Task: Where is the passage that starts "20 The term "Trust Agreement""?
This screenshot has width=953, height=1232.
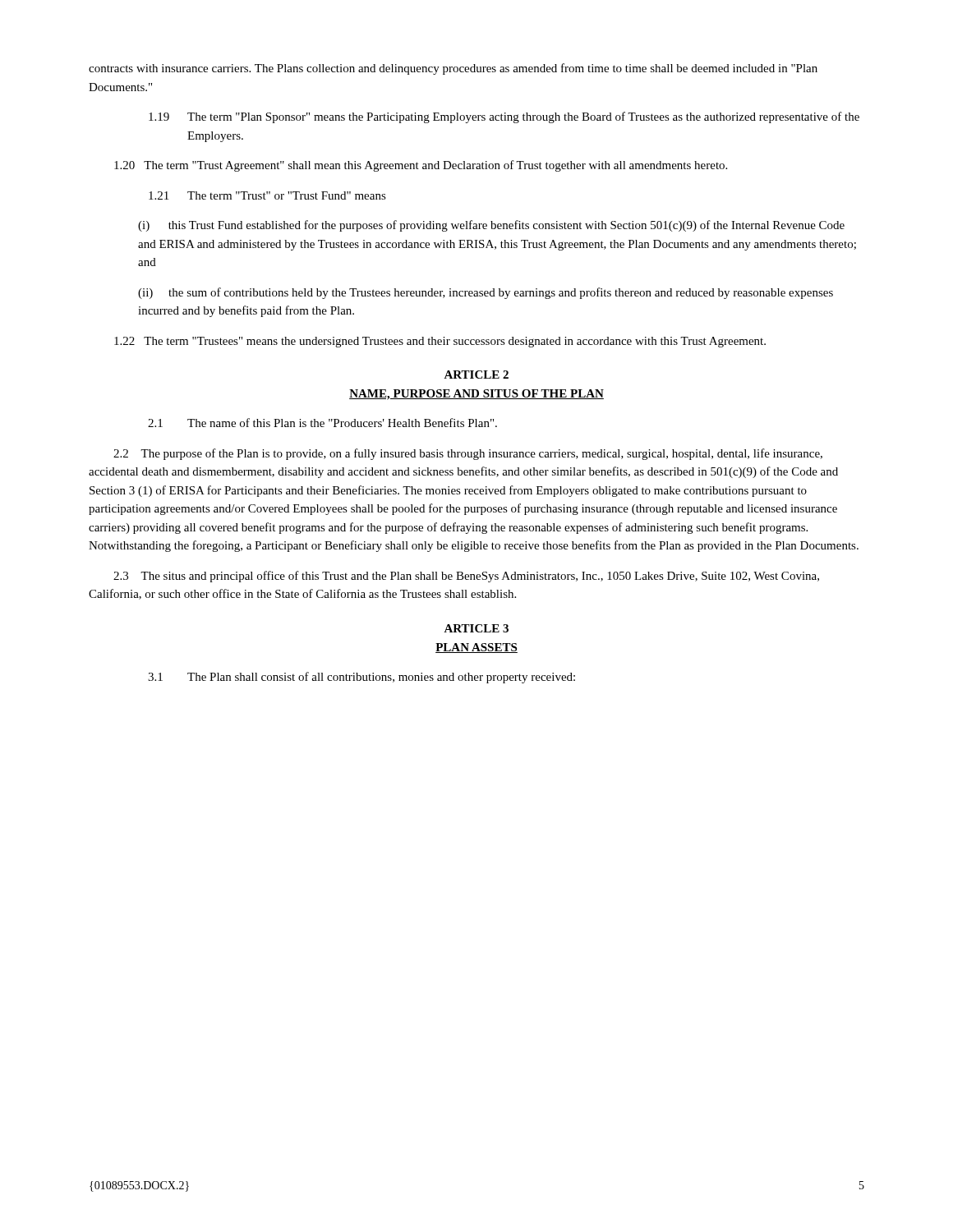Action: click(408, 165)
